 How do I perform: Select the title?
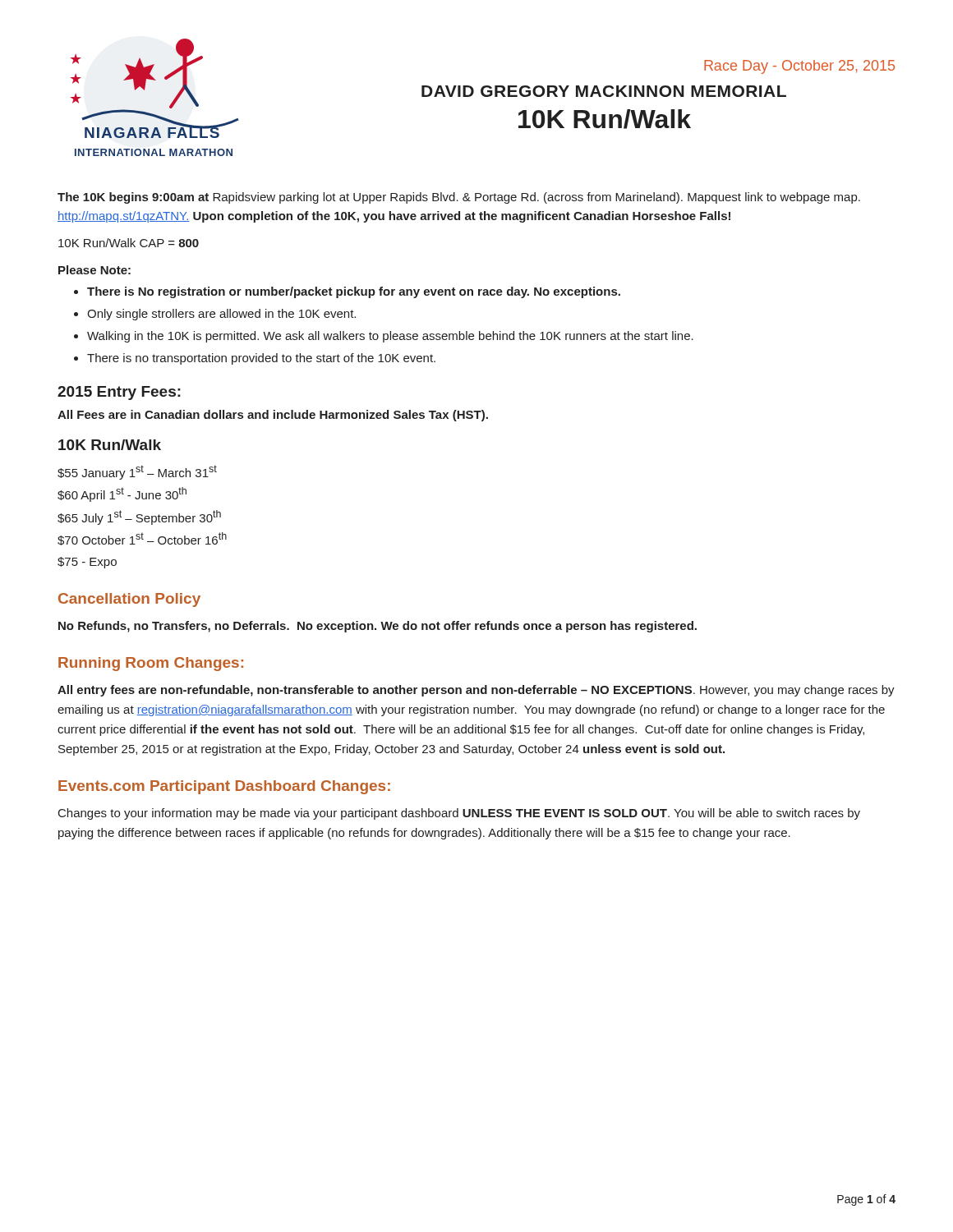pyautogui.click(x=604, y=108)
